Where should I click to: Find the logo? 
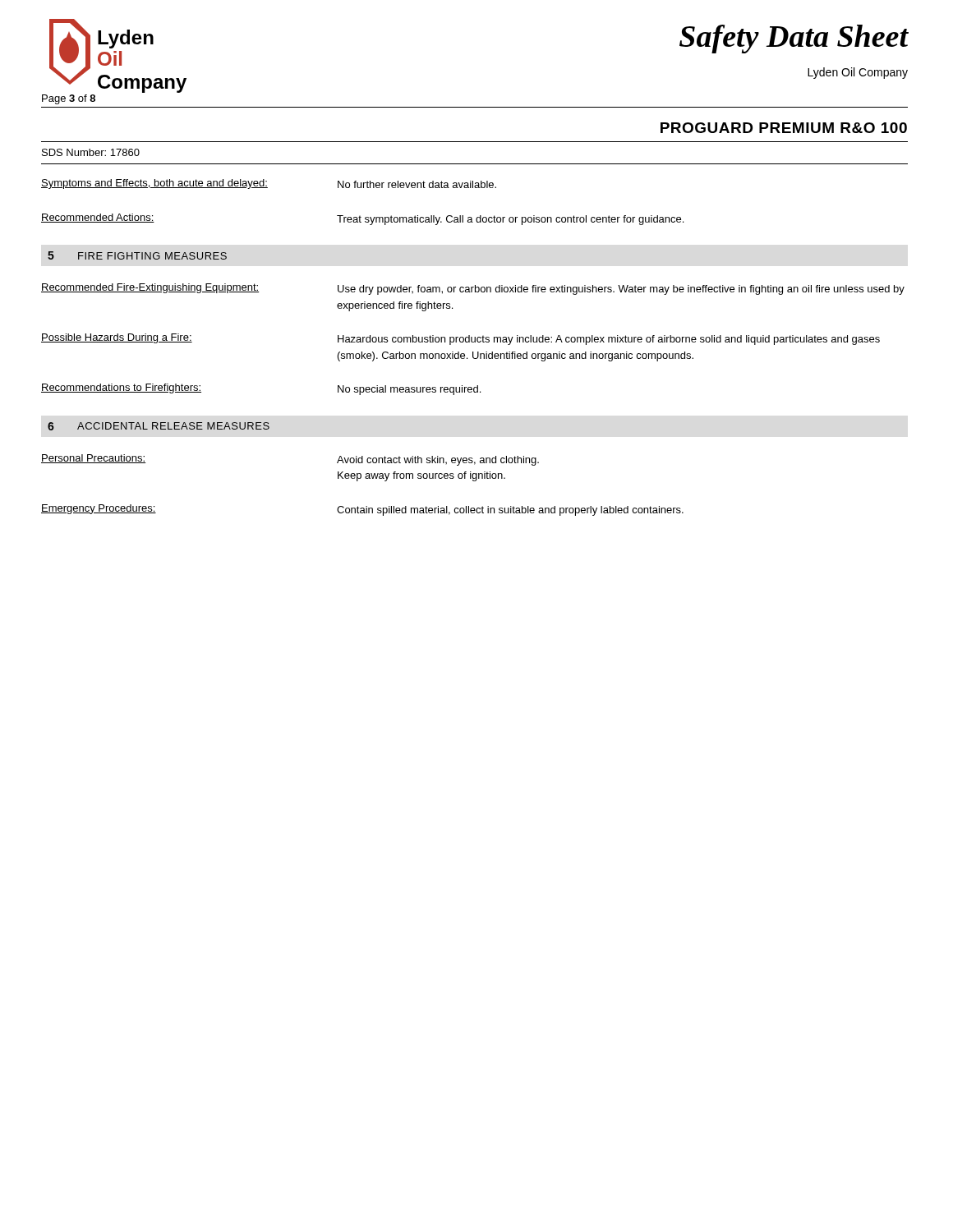(x=115, y=60)
